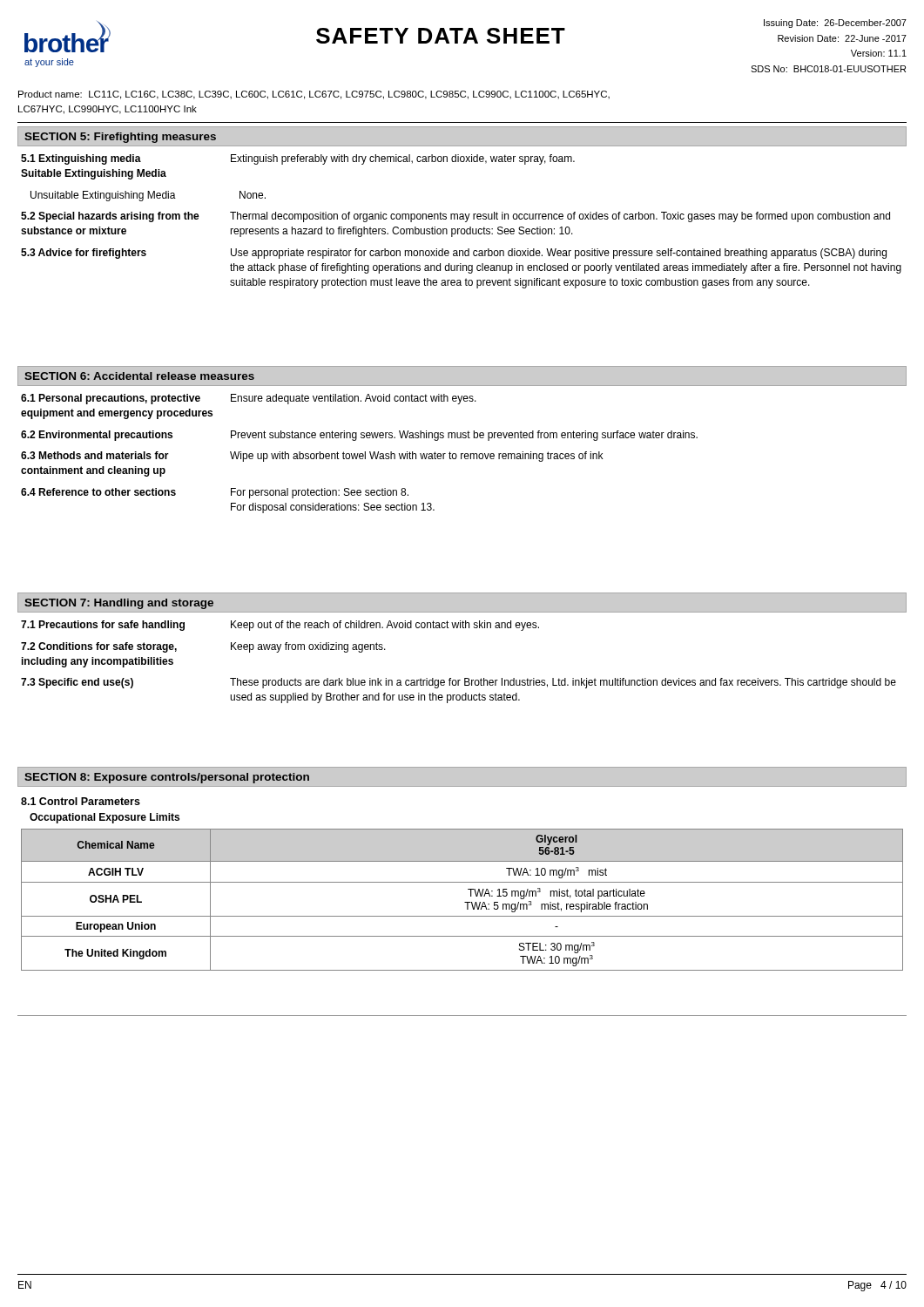Point to the text starting "Product name: LC11C, LC16C, LC38C, LC39C, LC60C,"

[314, 102]
